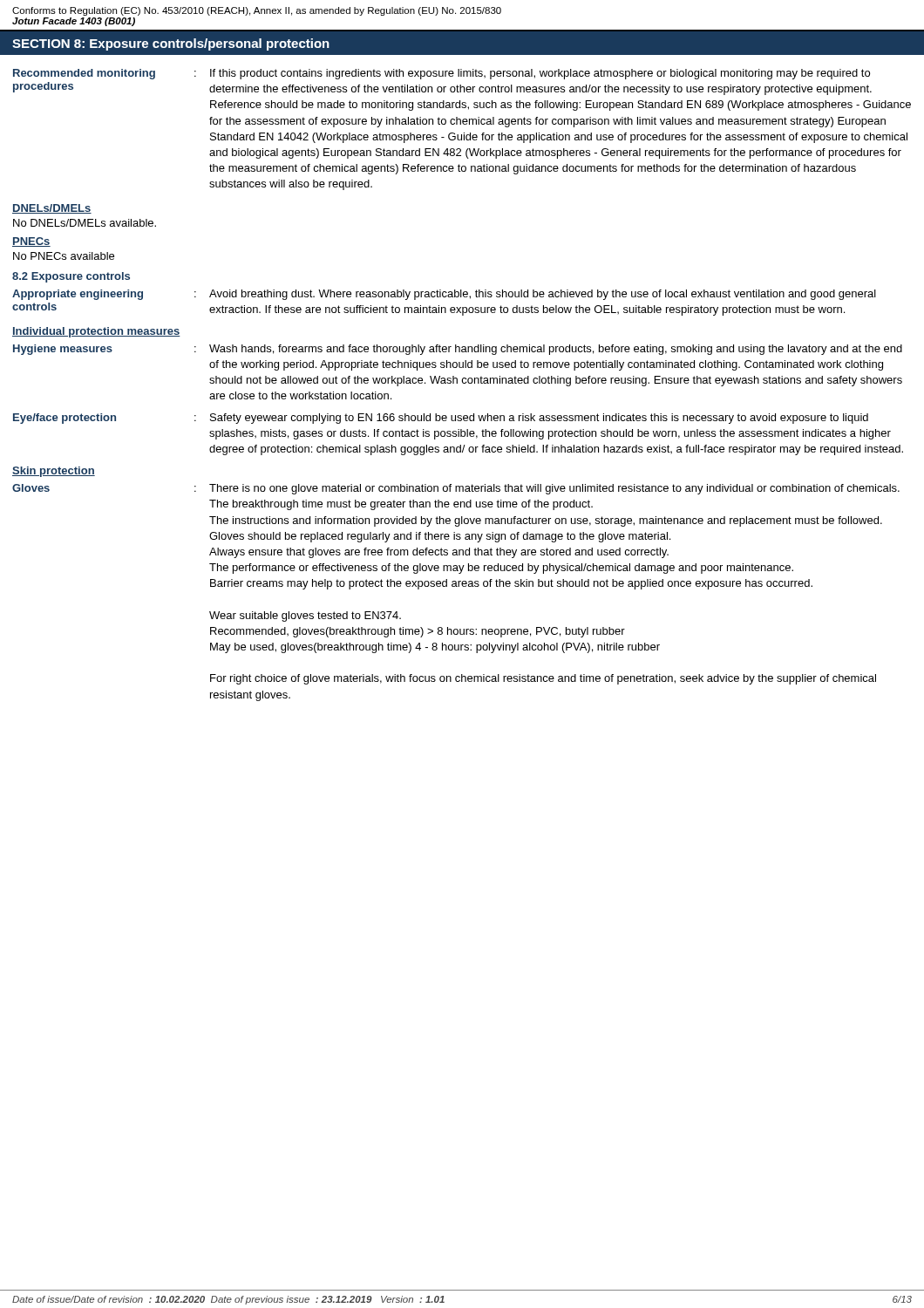
Task: Select the text block with the text "Gloves : There is no one glove"
Action: (462, 592)
